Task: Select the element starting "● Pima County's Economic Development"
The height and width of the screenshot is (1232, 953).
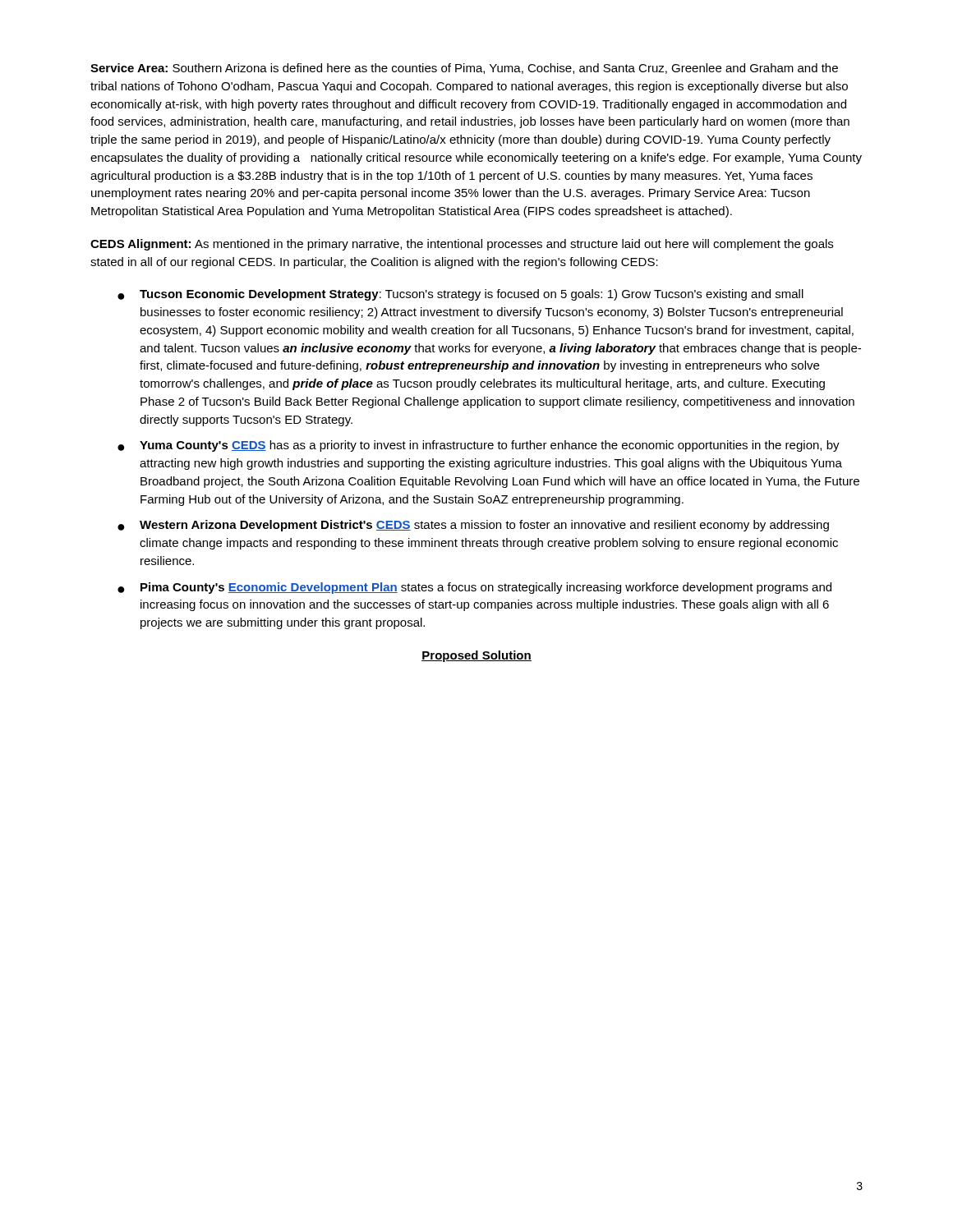Action: pyautogui.click(x=490, y=605)
